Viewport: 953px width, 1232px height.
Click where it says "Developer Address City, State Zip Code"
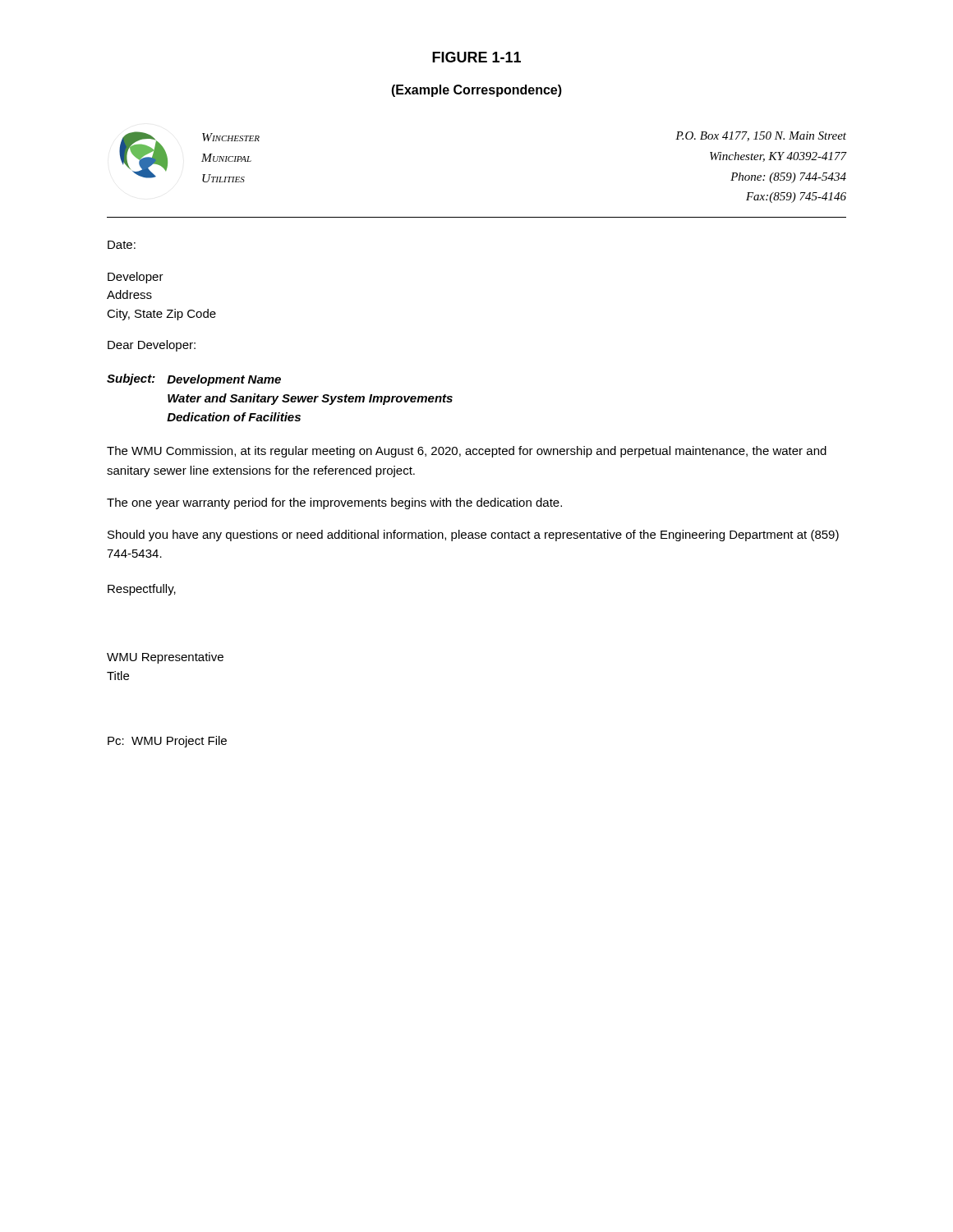point(161,294)
